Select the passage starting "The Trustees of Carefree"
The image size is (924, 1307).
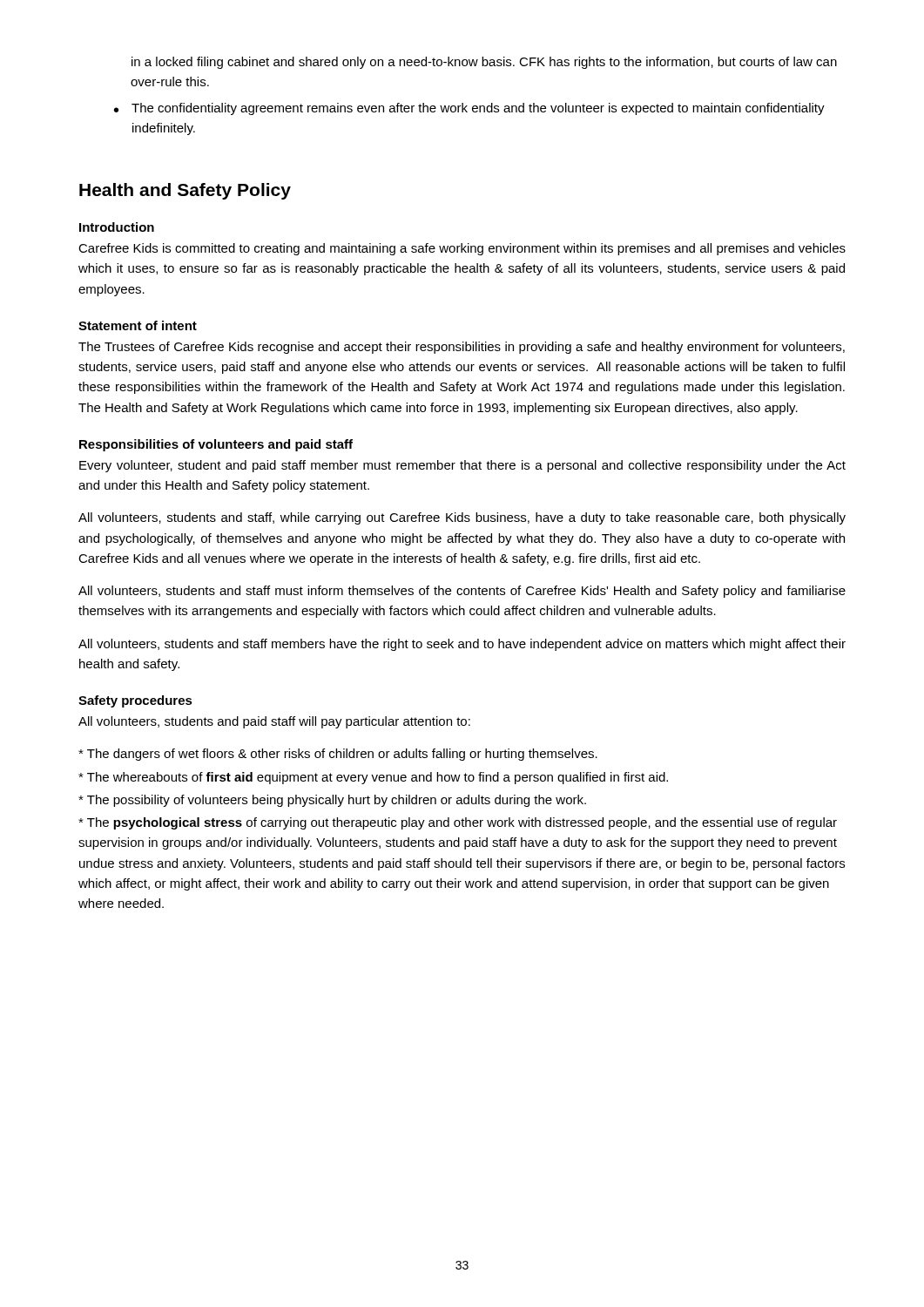pos(462,377)
